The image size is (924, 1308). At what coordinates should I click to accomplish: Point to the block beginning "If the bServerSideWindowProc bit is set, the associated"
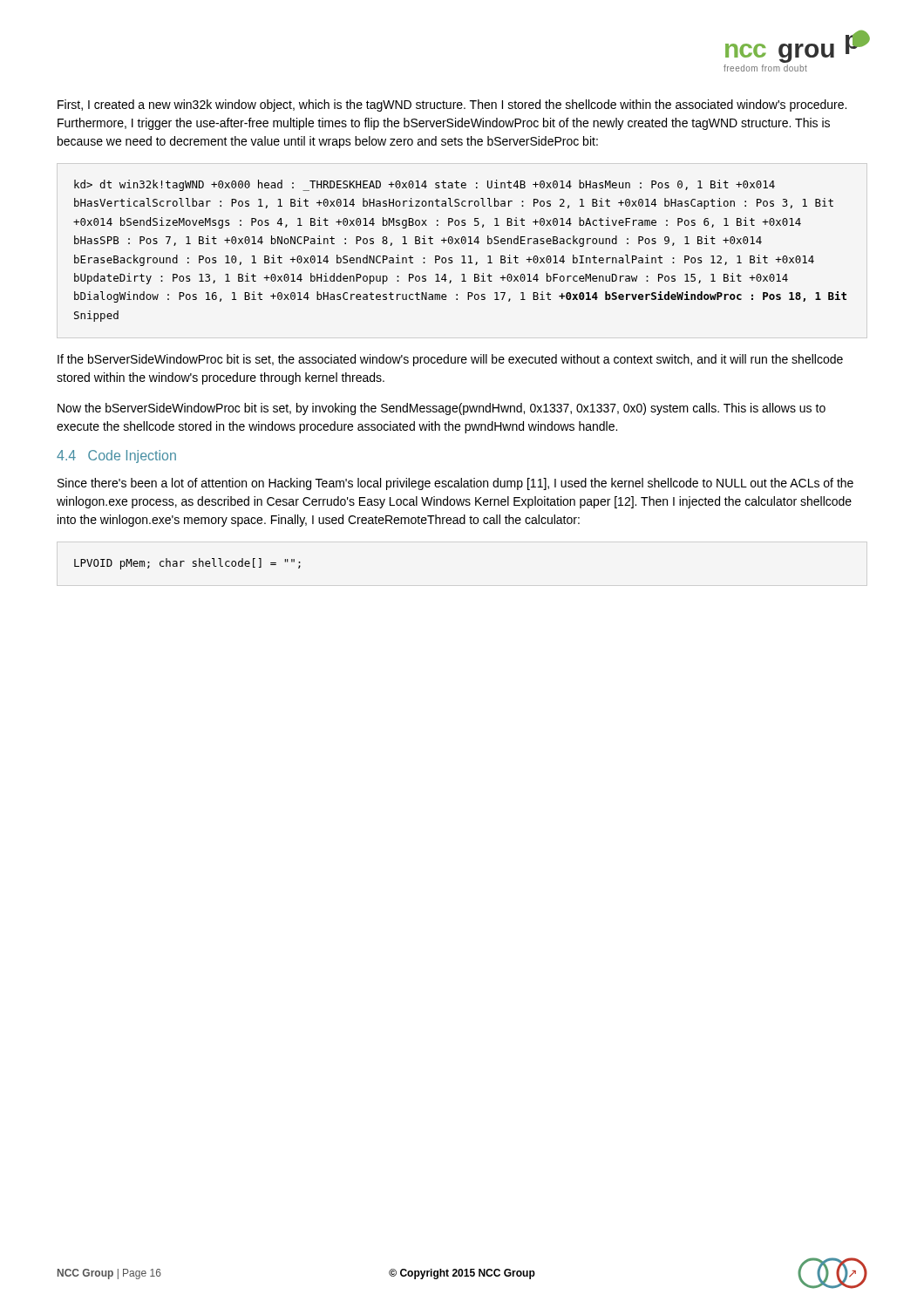tap(450, 368)
